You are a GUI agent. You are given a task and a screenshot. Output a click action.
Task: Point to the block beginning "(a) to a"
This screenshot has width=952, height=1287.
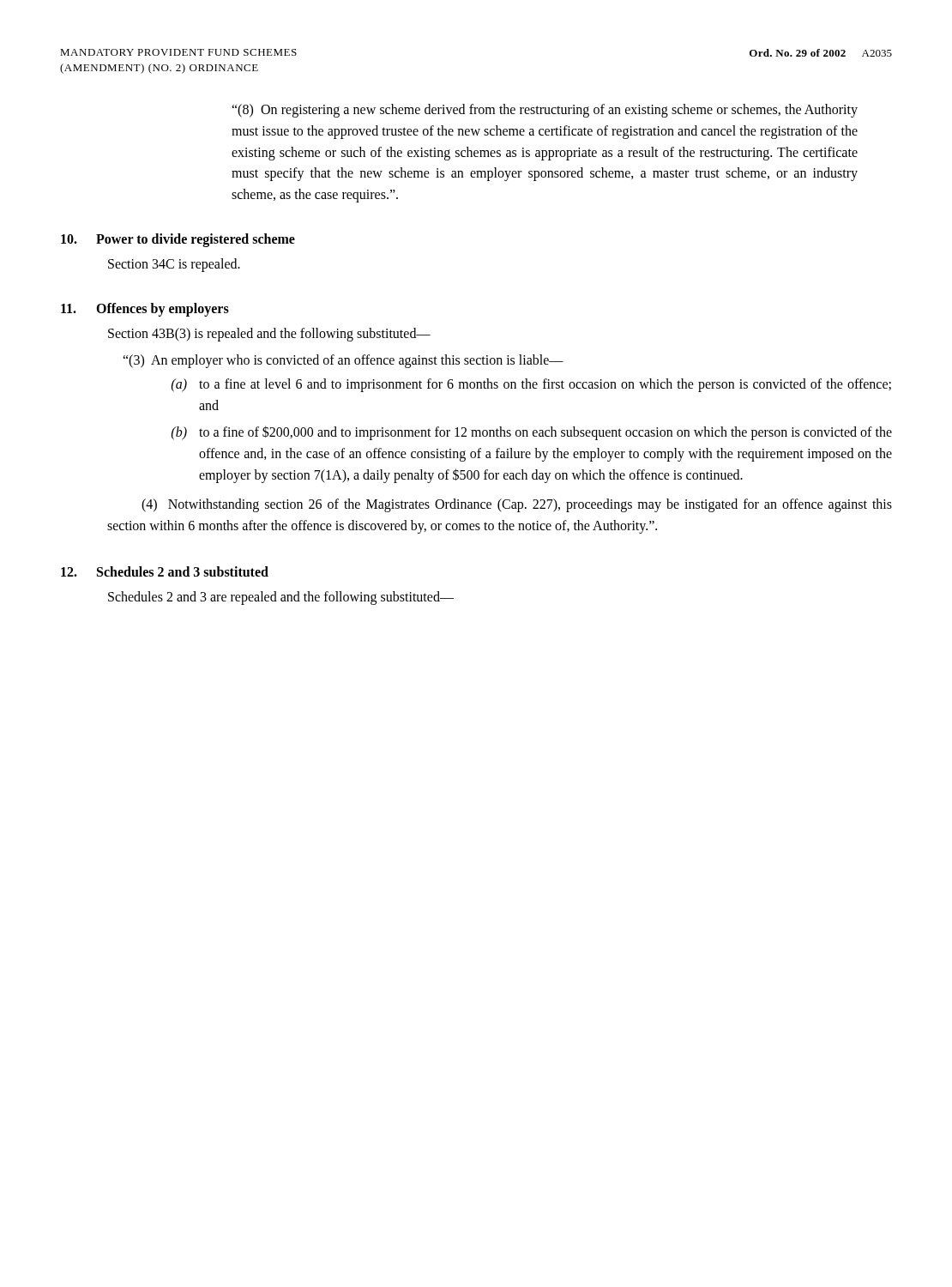coord(519,396)
